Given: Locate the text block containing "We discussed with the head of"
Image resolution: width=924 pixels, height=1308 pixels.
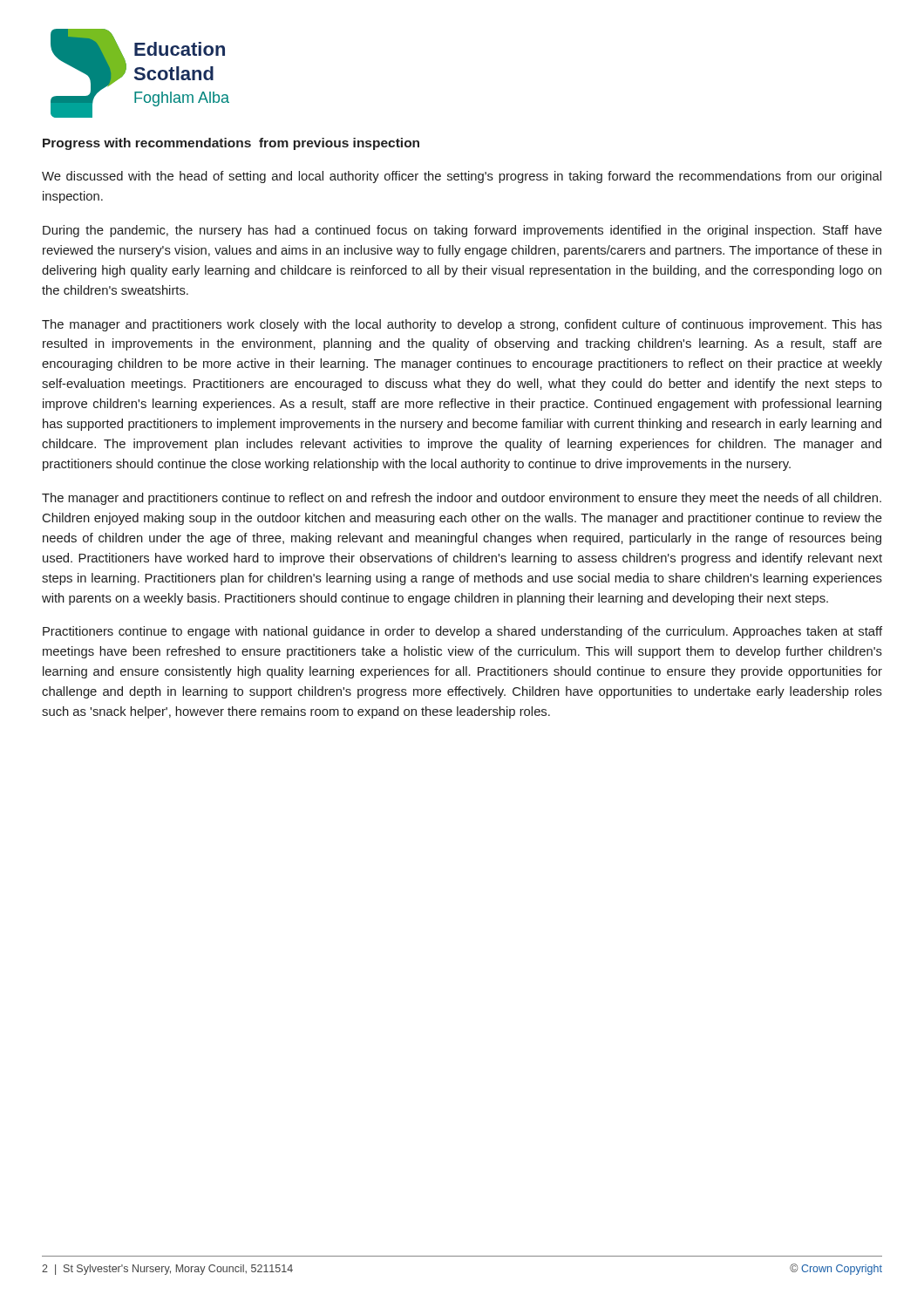Looking at the screenshot, I should (462, 186).
